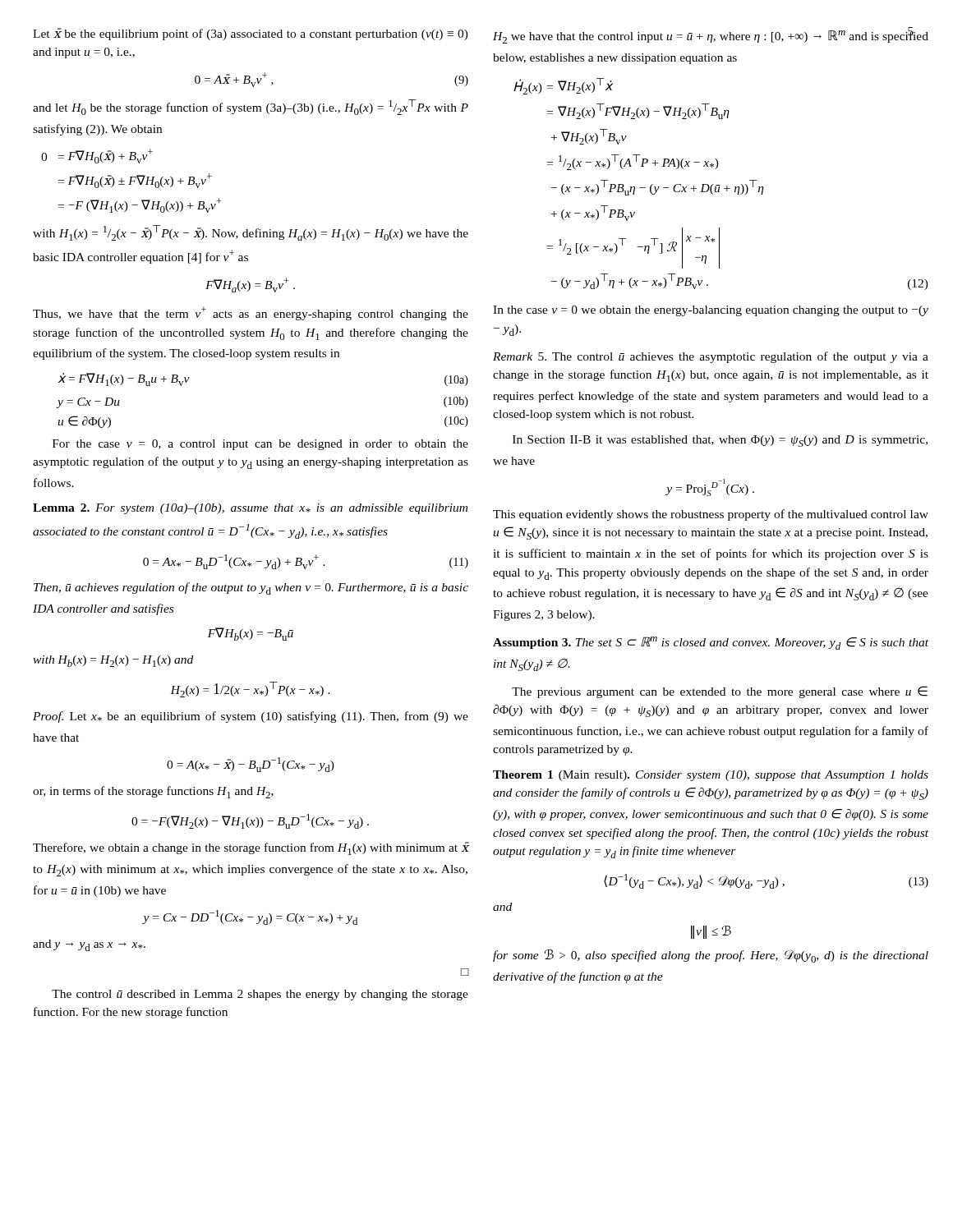Locate the formula that says "Ḣ2(x) = ∇H2(x)⊤ẋ"

[x=711, y=185]
